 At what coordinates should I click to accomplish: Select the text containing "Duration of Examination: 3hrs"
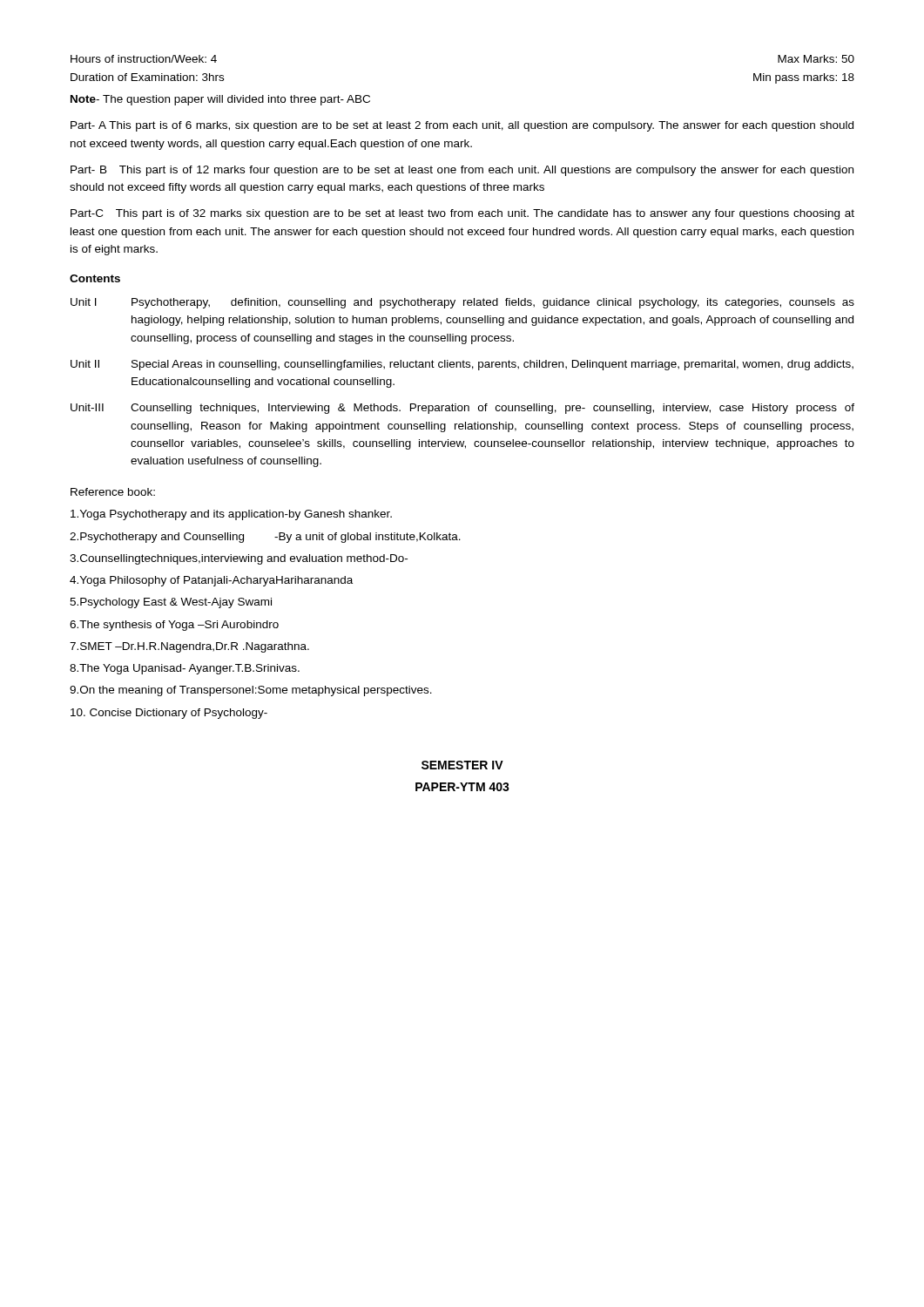coord(147,77)
